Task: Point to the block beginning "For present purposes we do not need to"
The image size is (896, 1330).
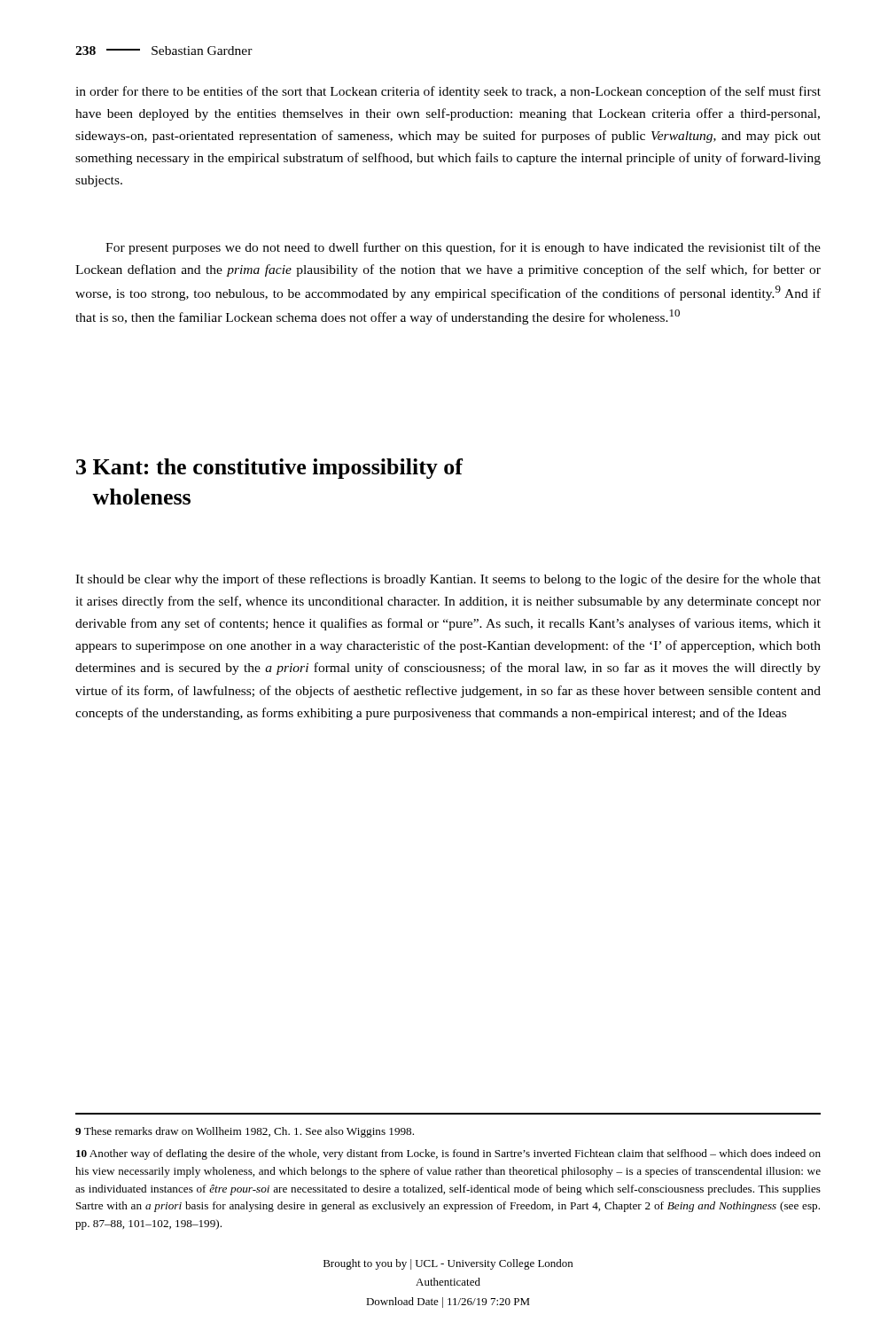Action: (x=448, y=282)
